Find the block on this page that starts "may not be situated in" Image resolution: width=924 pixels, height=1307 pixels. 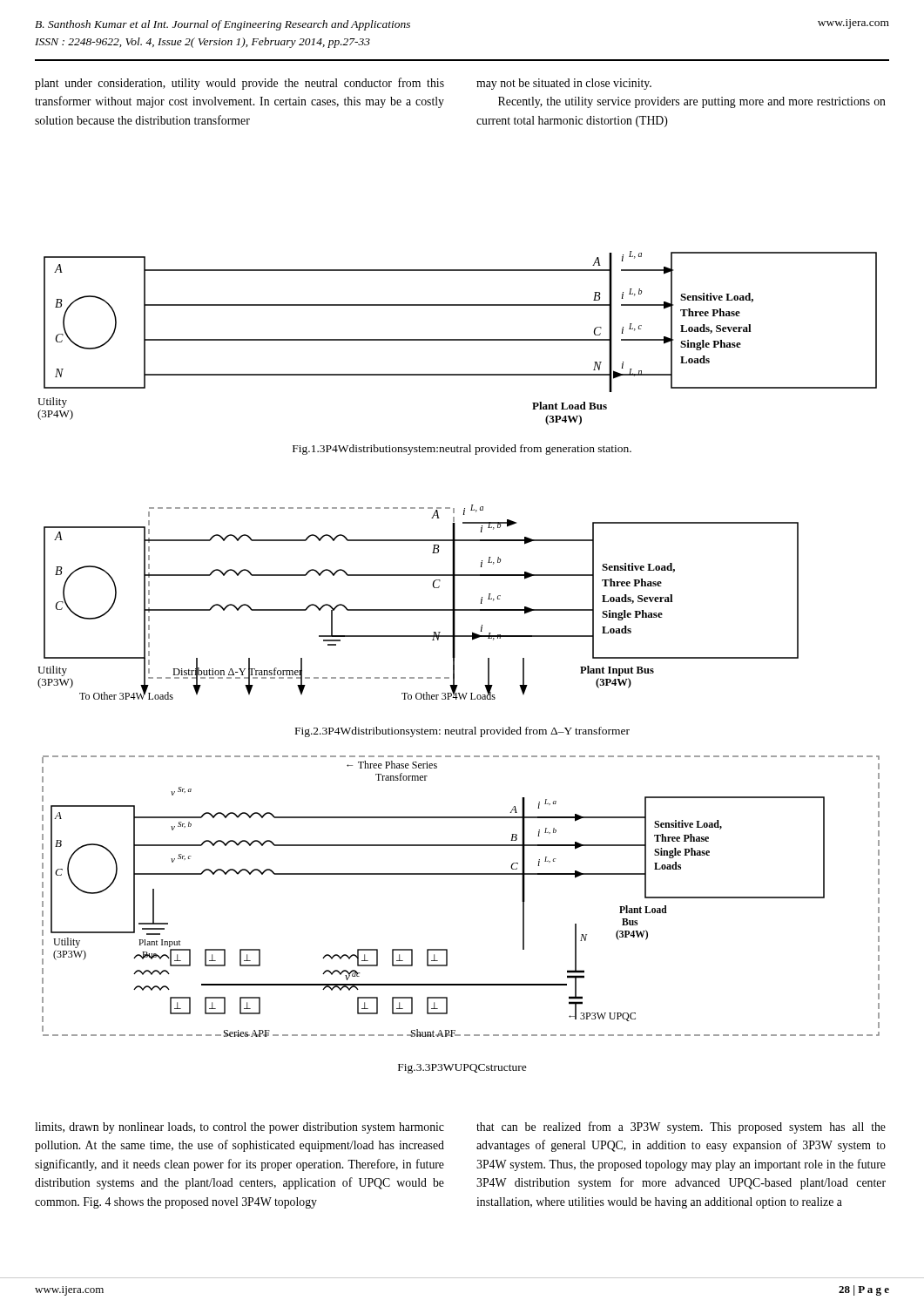pos(681,102)
